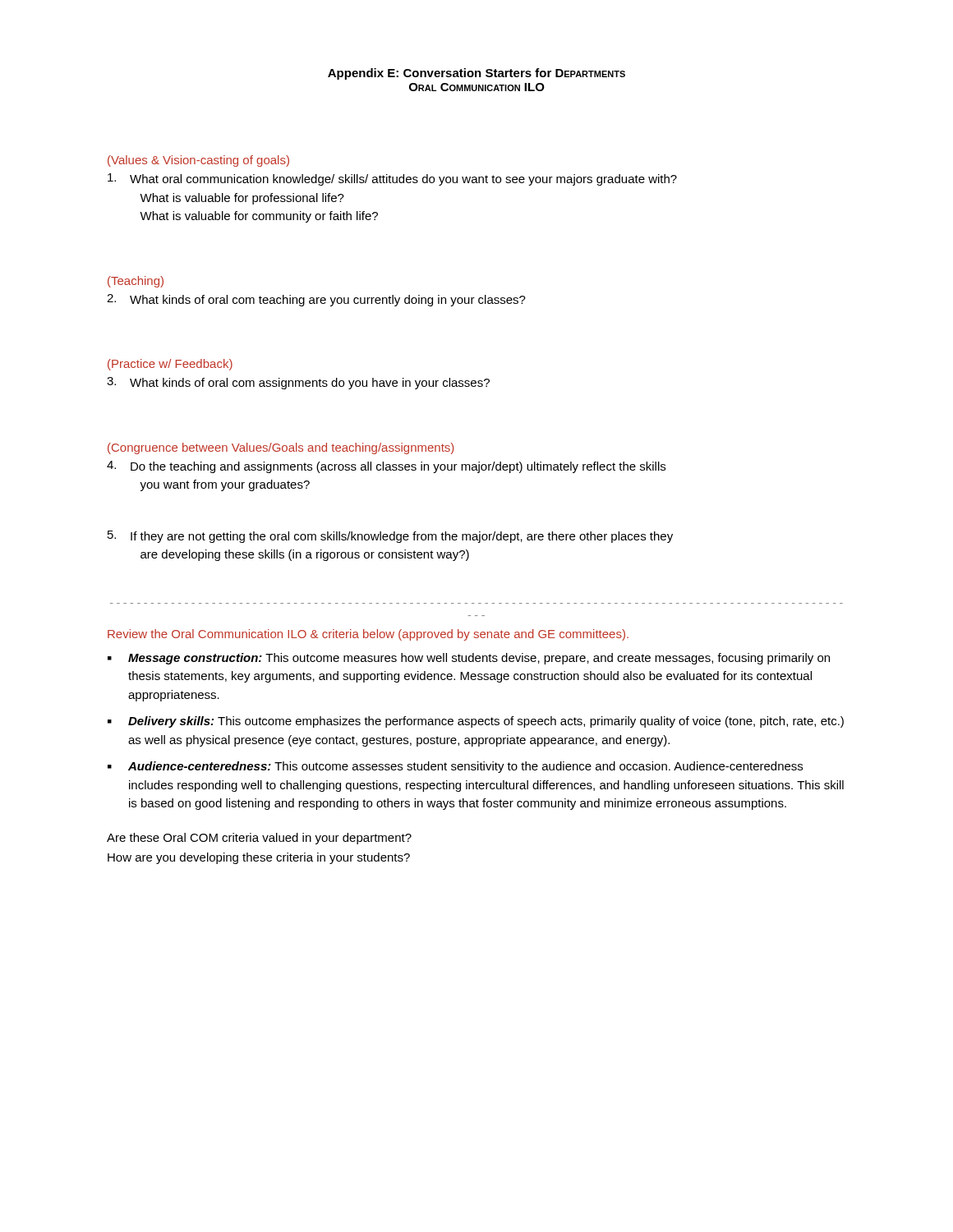Screen dimensions: 1232x953
Task: Click on the text starting "▪ Message construction: This outcome"
Action: [476, 676]
